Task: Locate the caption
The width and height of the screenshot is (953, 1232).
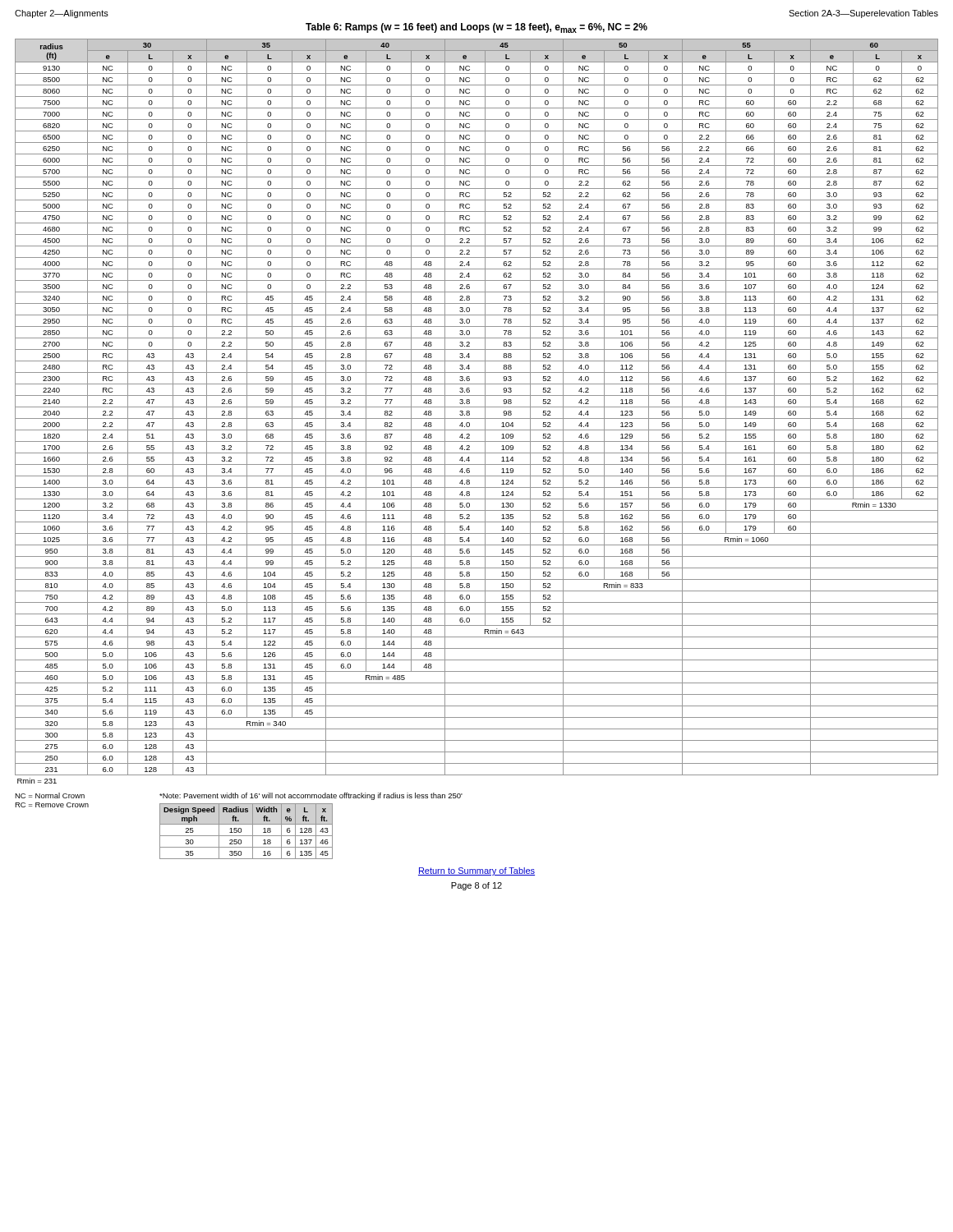Action: [476, 871]
